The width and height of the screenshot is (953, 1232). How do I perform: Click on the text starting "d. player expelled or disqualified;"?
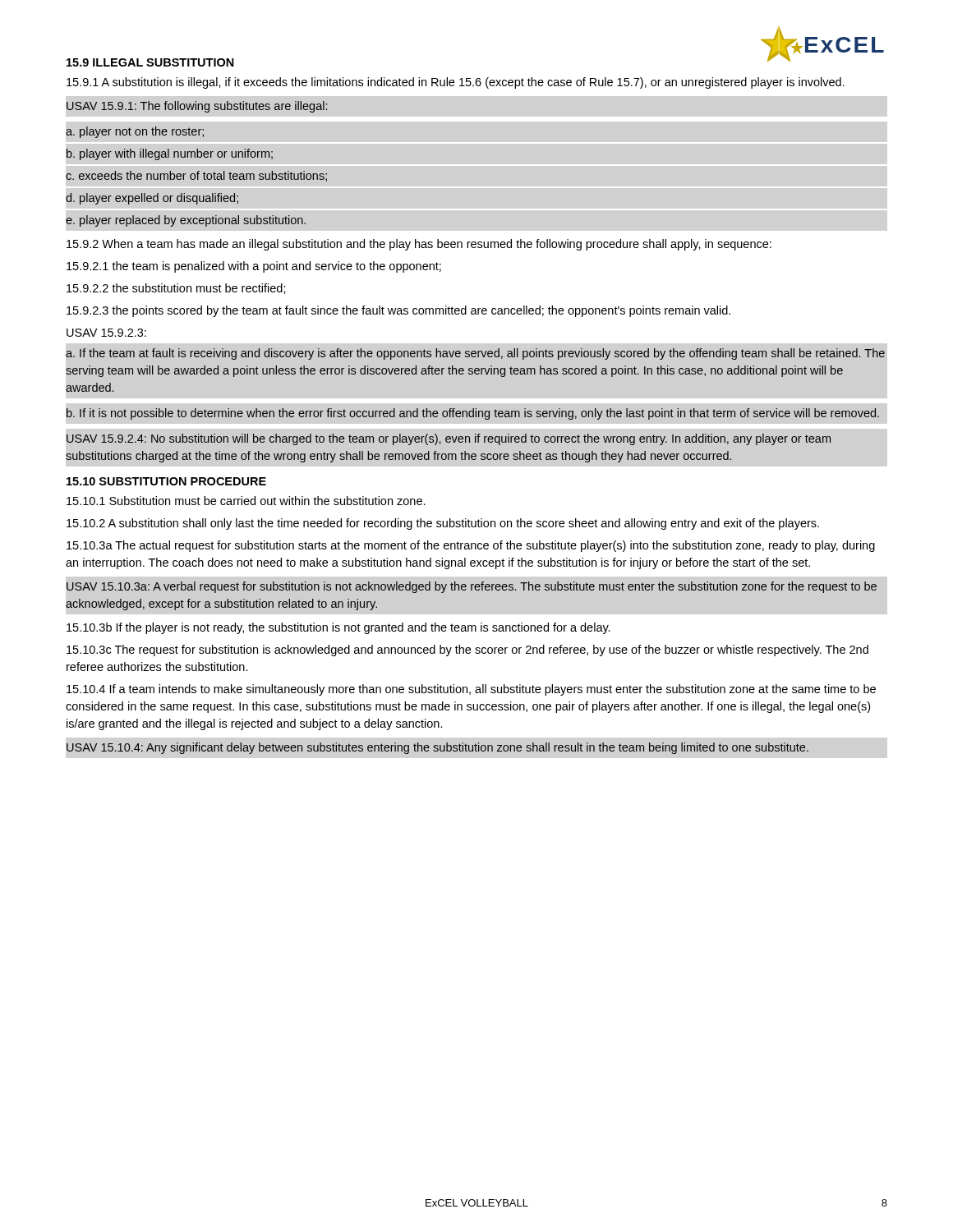[152, 198]
